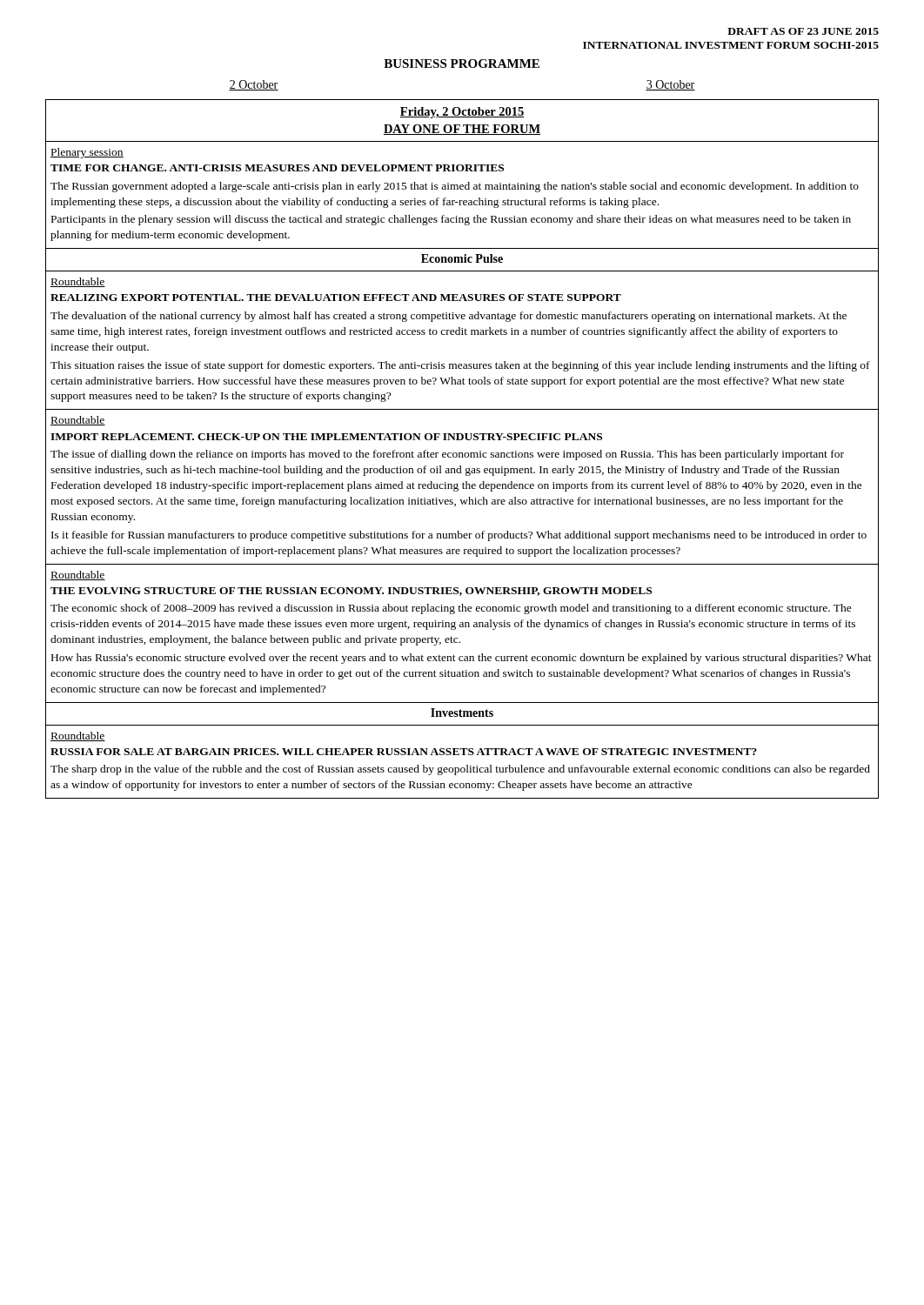Find the text block starting "Economic Pulse"
This screenshot has height=1305, width=924.
(462, 259)
